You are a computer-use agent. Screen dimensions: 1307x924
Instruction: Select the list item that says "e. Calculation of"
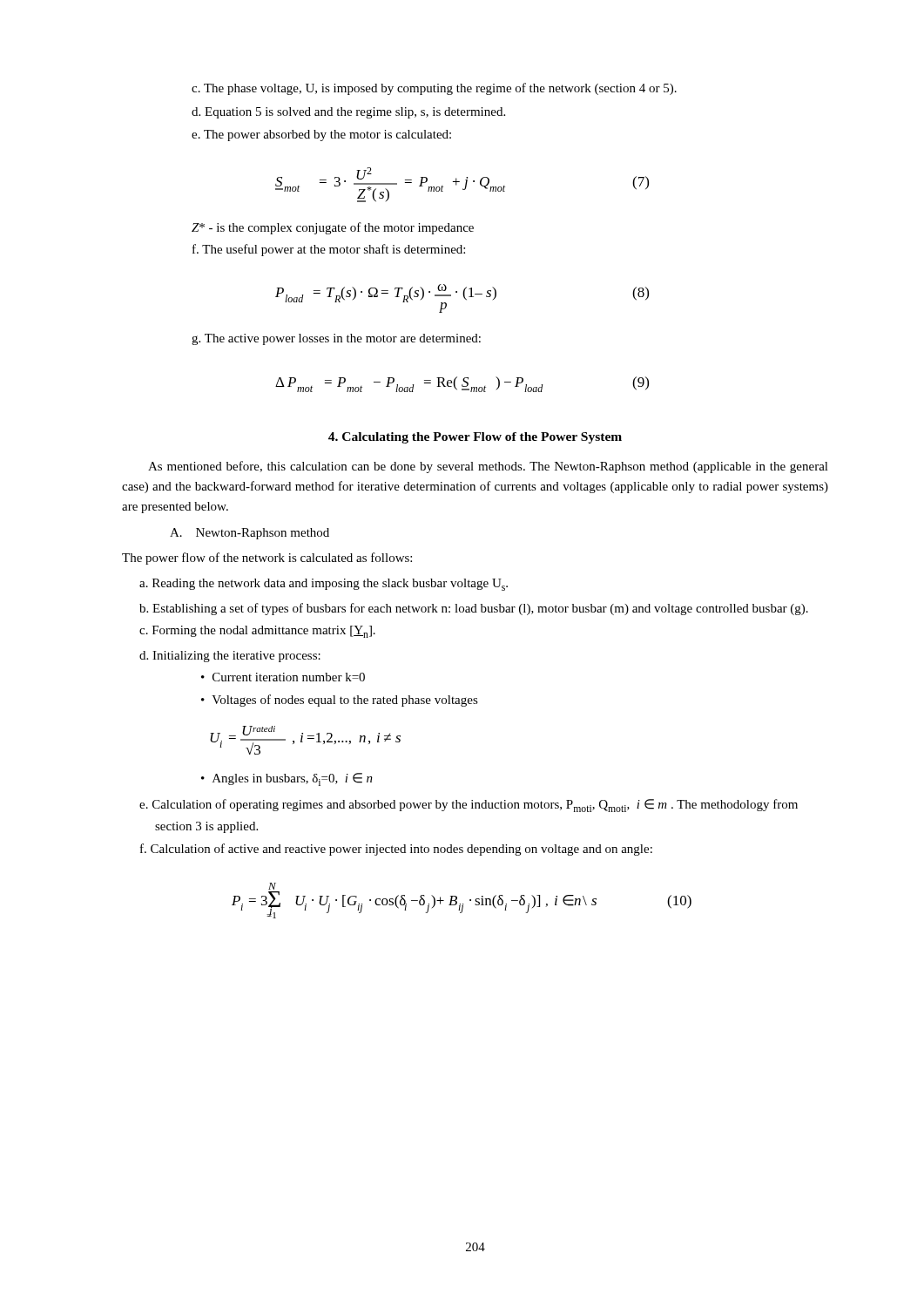[469, 815]
